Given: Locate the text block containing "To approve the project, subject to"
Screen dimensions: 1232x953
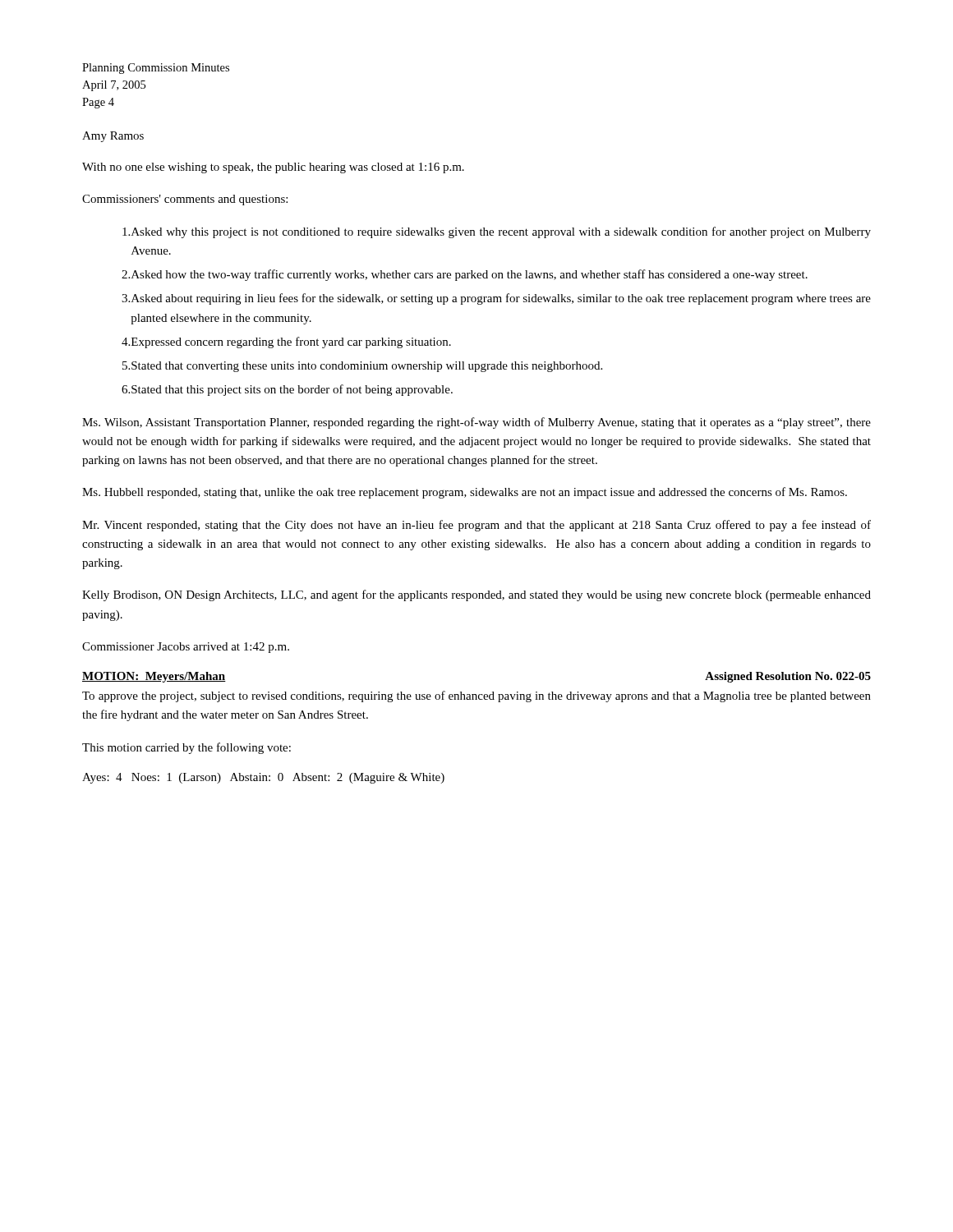Looking at the screenshot, I should (476, 705).
